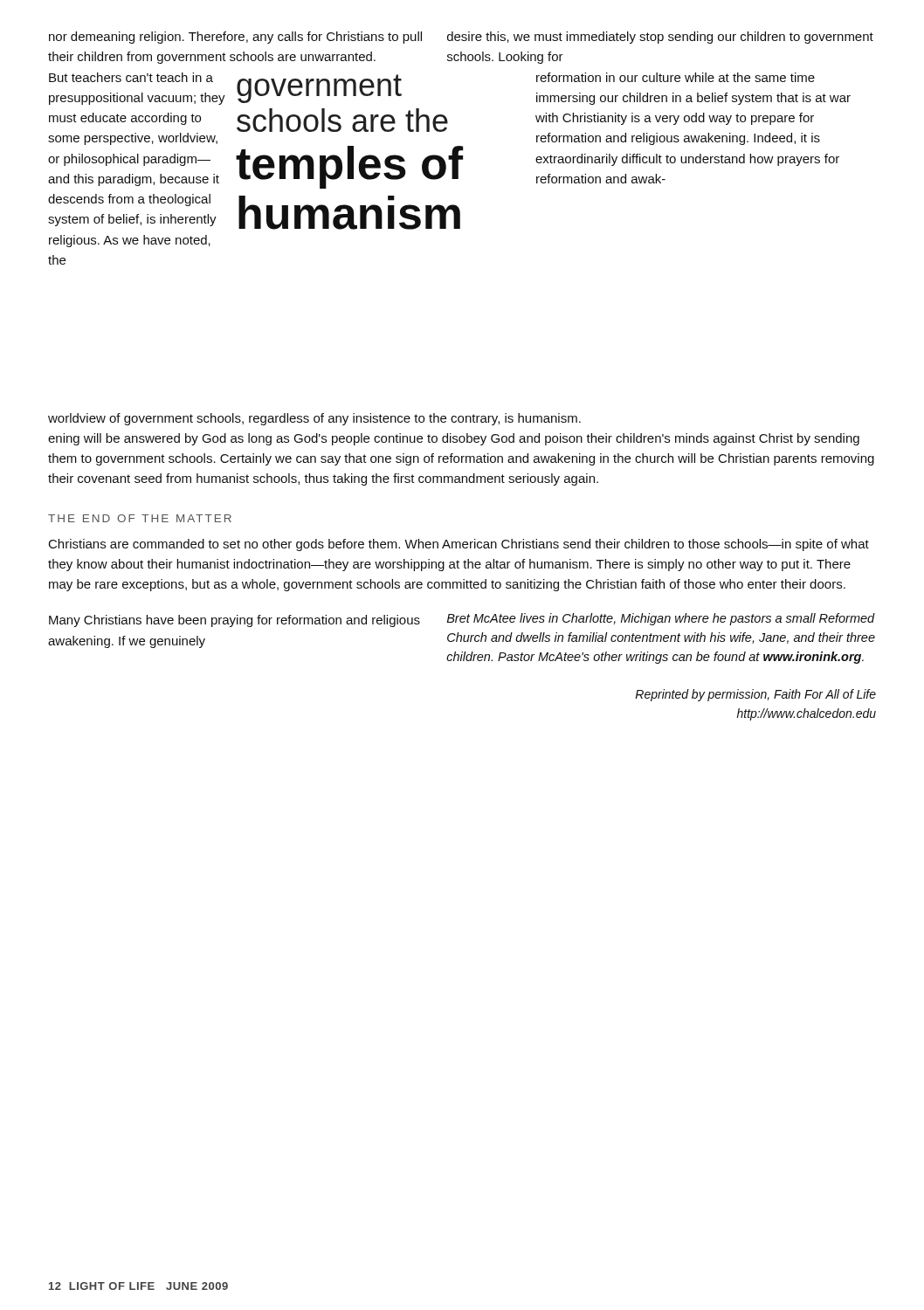Screen dimensions: 1310x924
Task: Navigate to the text starting "Many Christians have been praying for reformation and"
Action: [x=234, y=630]
